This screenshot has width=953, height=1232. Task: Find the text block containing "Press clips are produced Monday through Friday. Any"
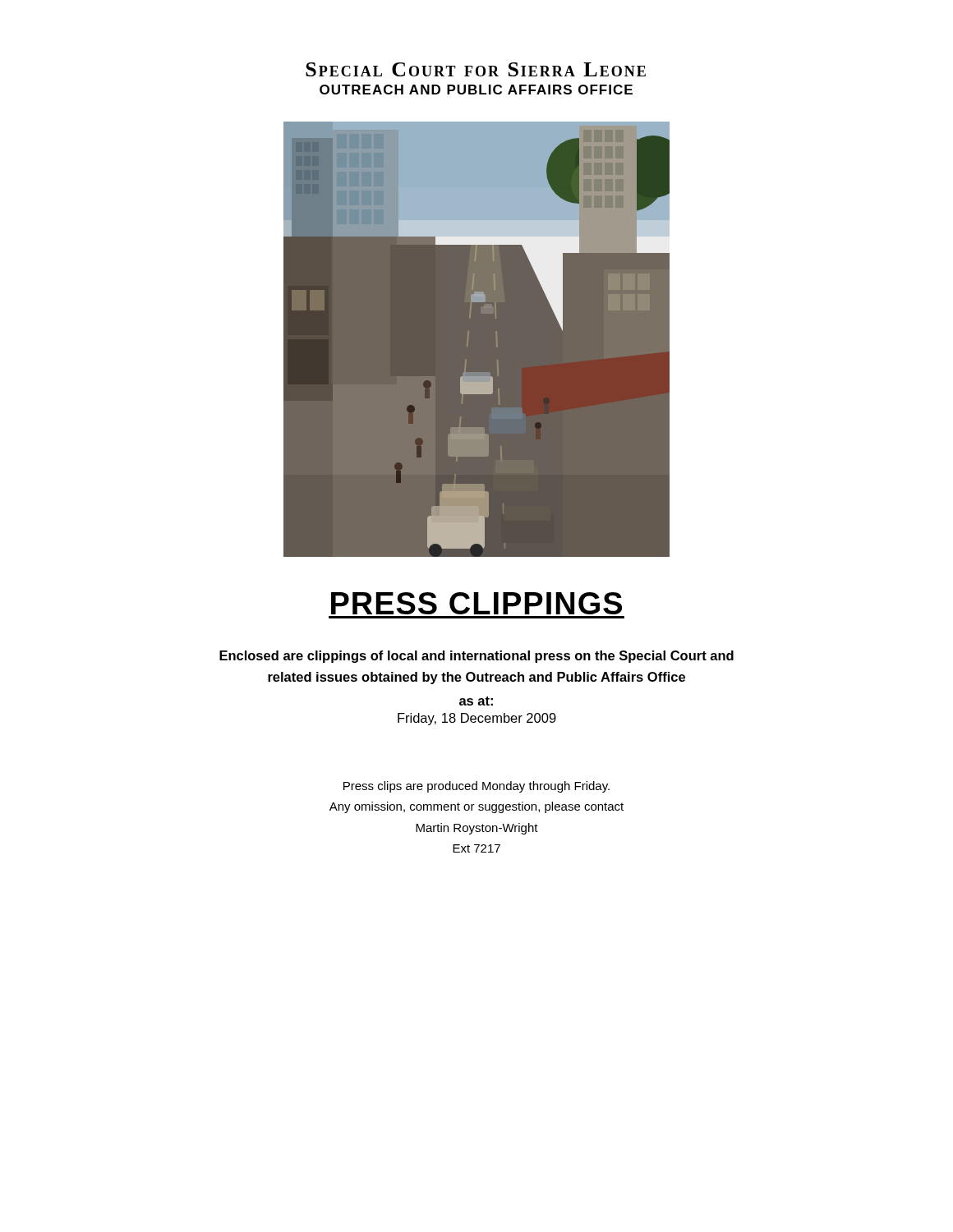click(x=476, y=817)
